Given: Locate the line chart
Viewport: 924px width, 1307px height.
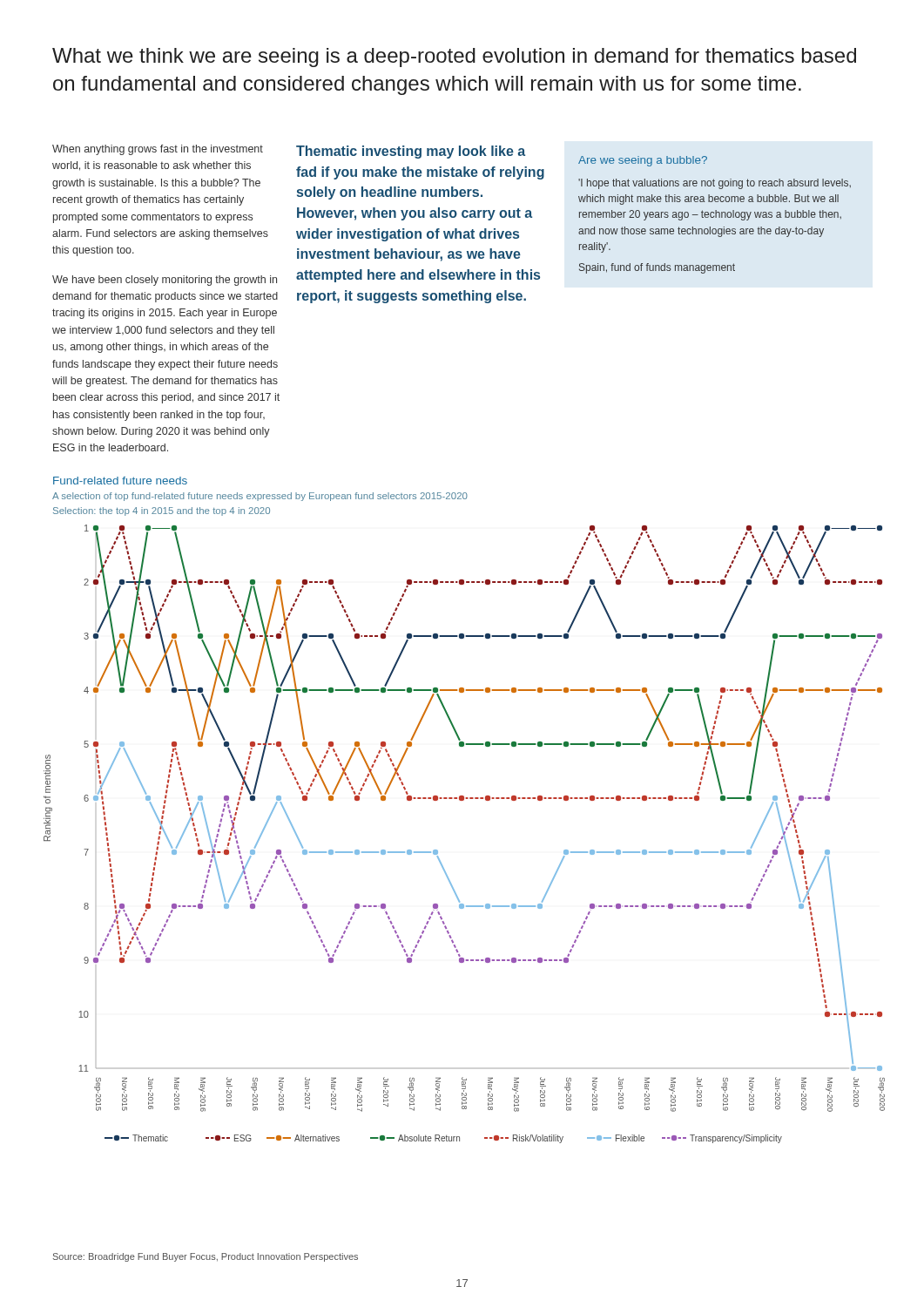Looking at the screenshot, I should point(466,855).
